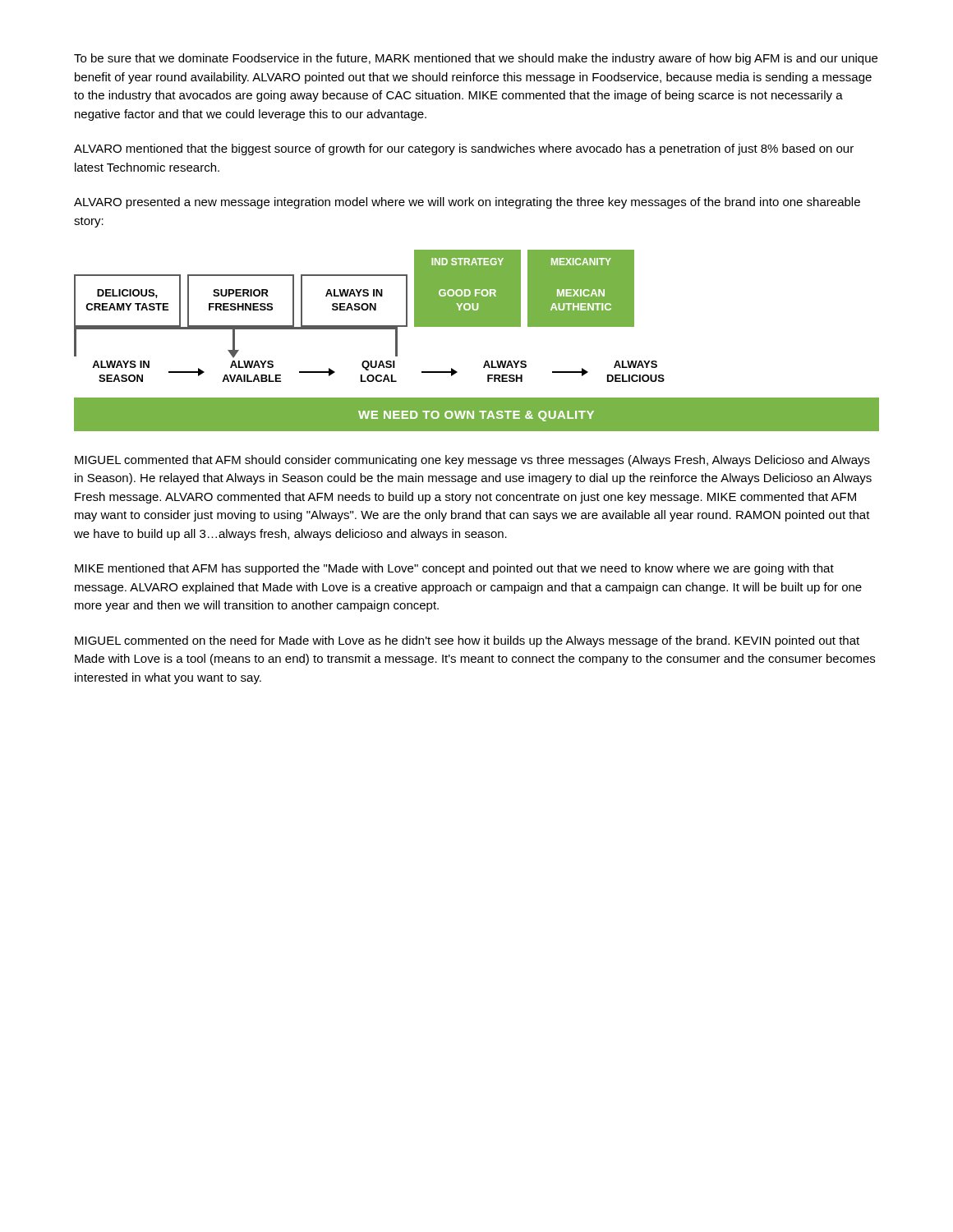Locate the flowchart
The width and height of the screenshot is (953, 1232).
(476, 340)
